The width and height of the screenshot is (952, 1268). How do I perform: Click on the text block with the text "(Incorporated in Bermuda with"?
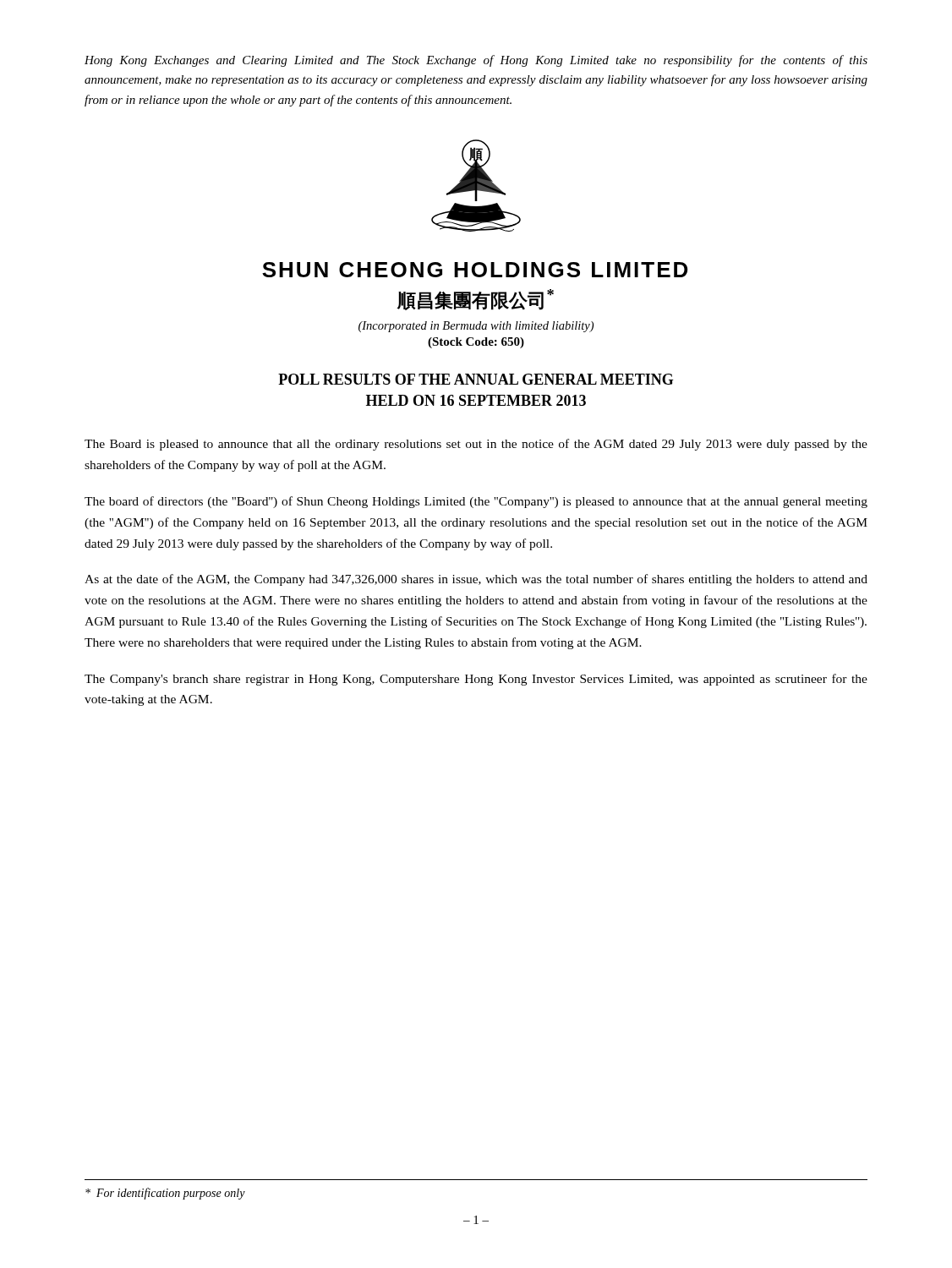[x=476, y=326]
